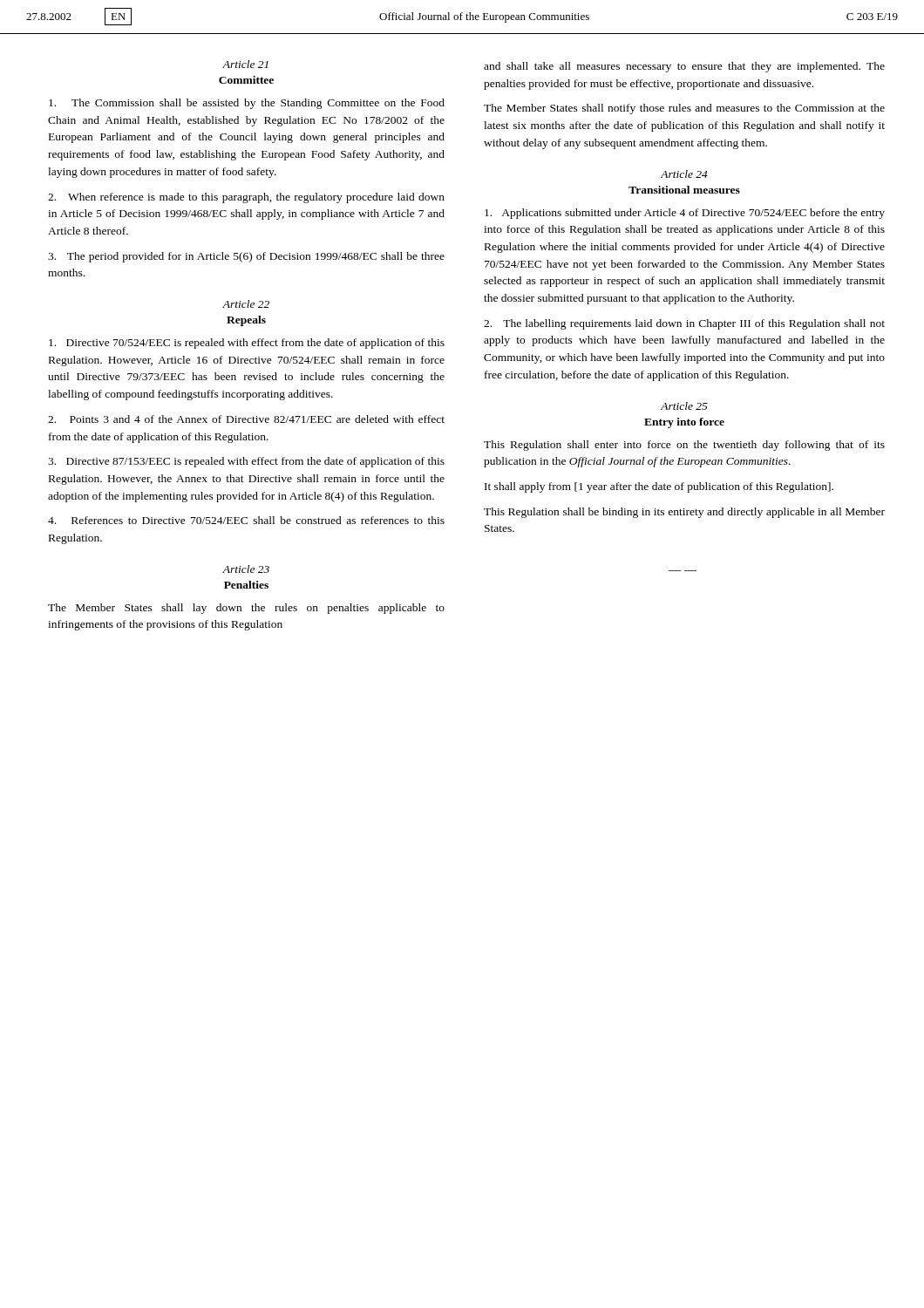924x1308 pixels.
Task: Where is the passage that starts "It shall apply from [1 year after"?
Action: click(x=659, y=486)
